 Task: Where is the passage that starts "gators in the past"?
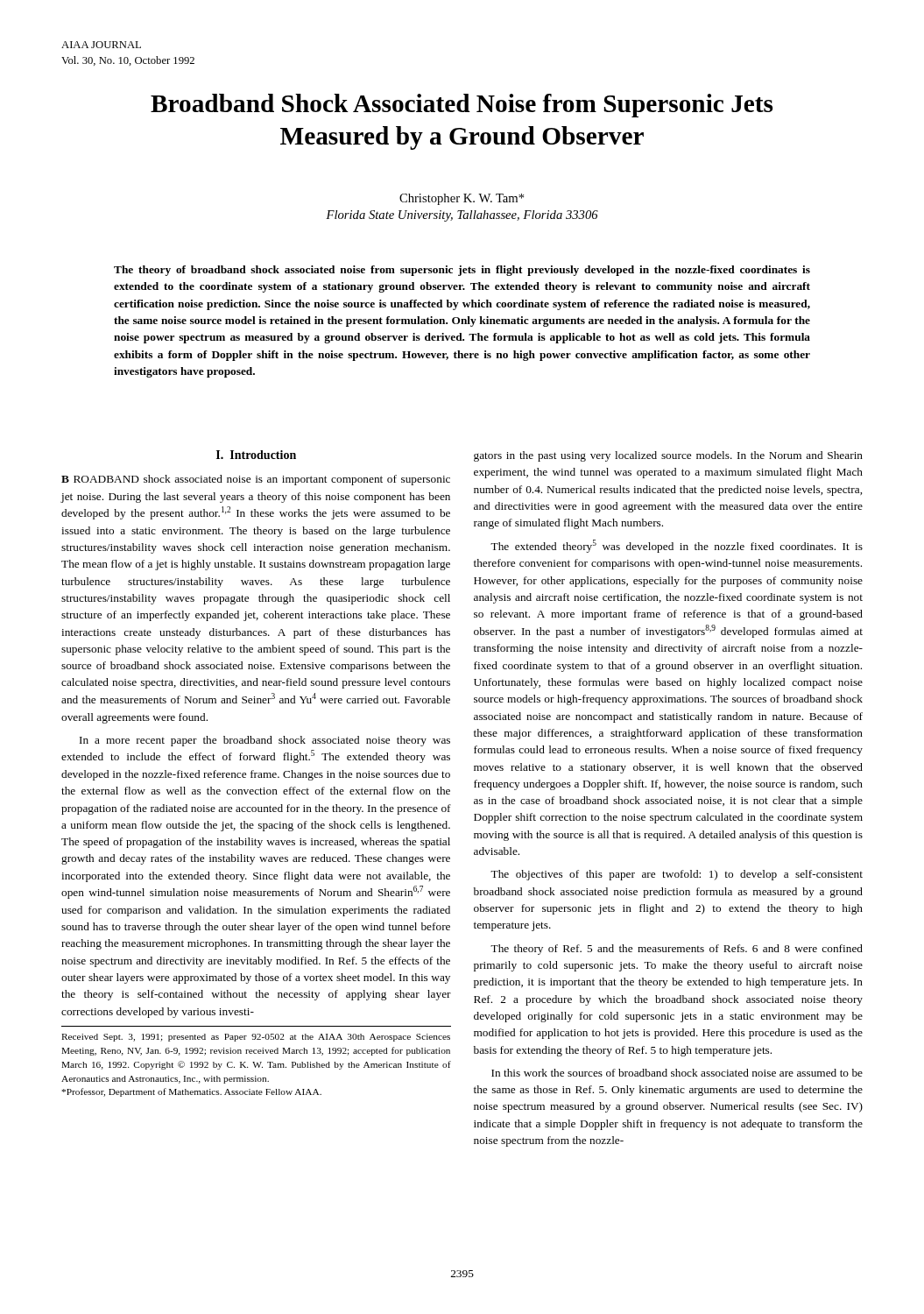point(668,798)
